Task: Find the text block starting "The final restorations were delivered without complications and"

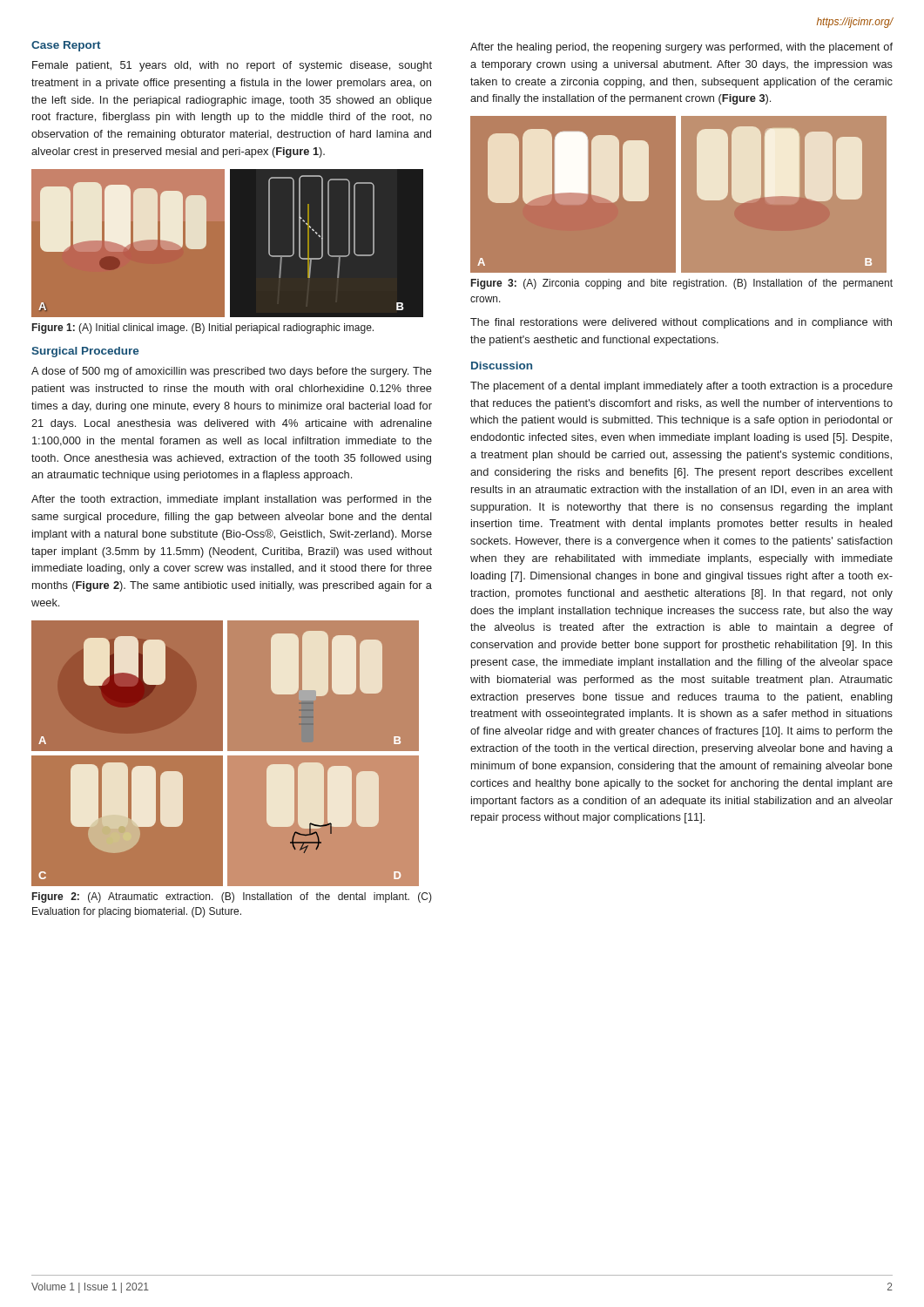Action: 681,331
